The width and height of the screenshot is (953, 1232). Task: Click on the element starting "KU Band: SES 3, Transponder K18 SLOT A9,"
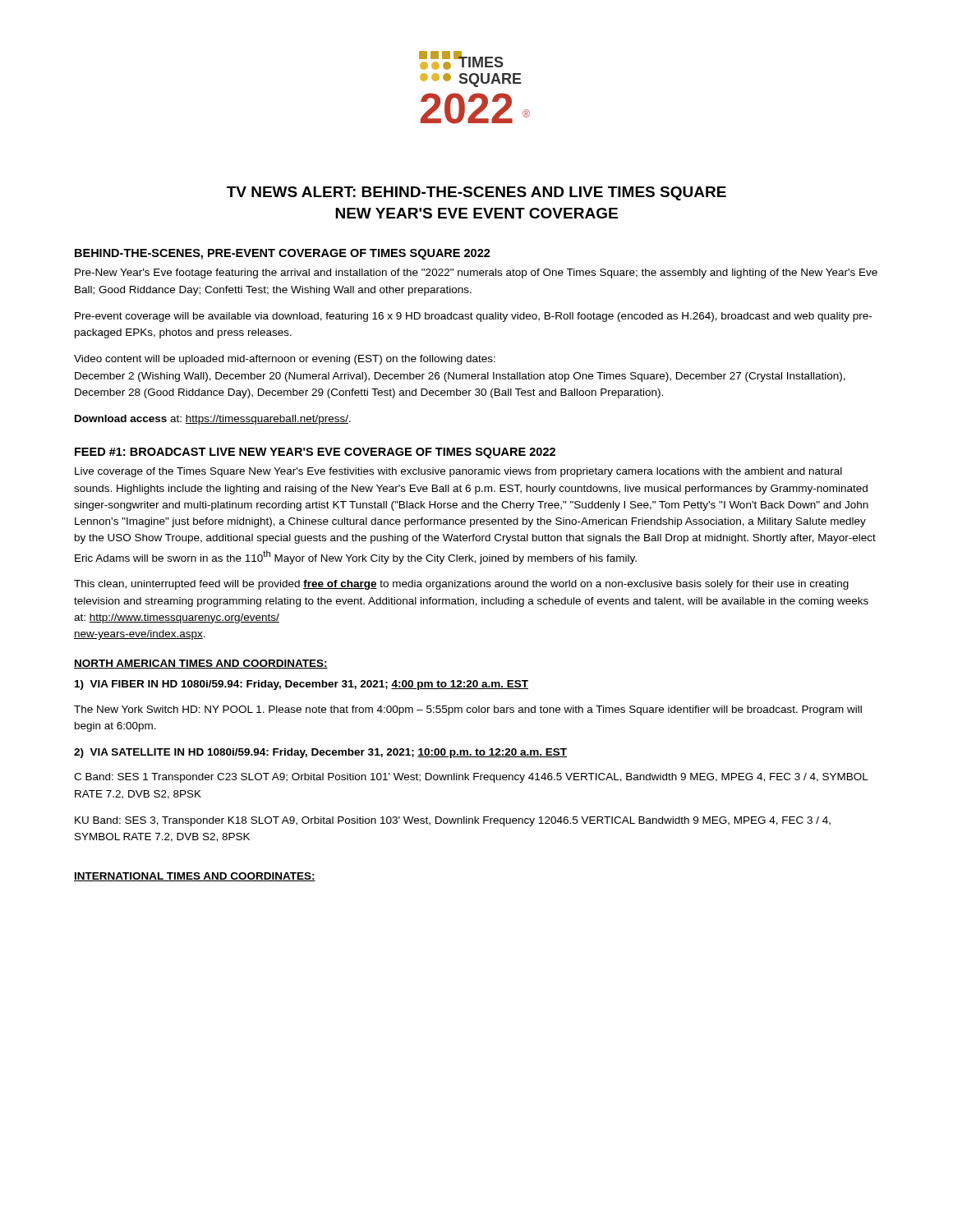[453, 828]
